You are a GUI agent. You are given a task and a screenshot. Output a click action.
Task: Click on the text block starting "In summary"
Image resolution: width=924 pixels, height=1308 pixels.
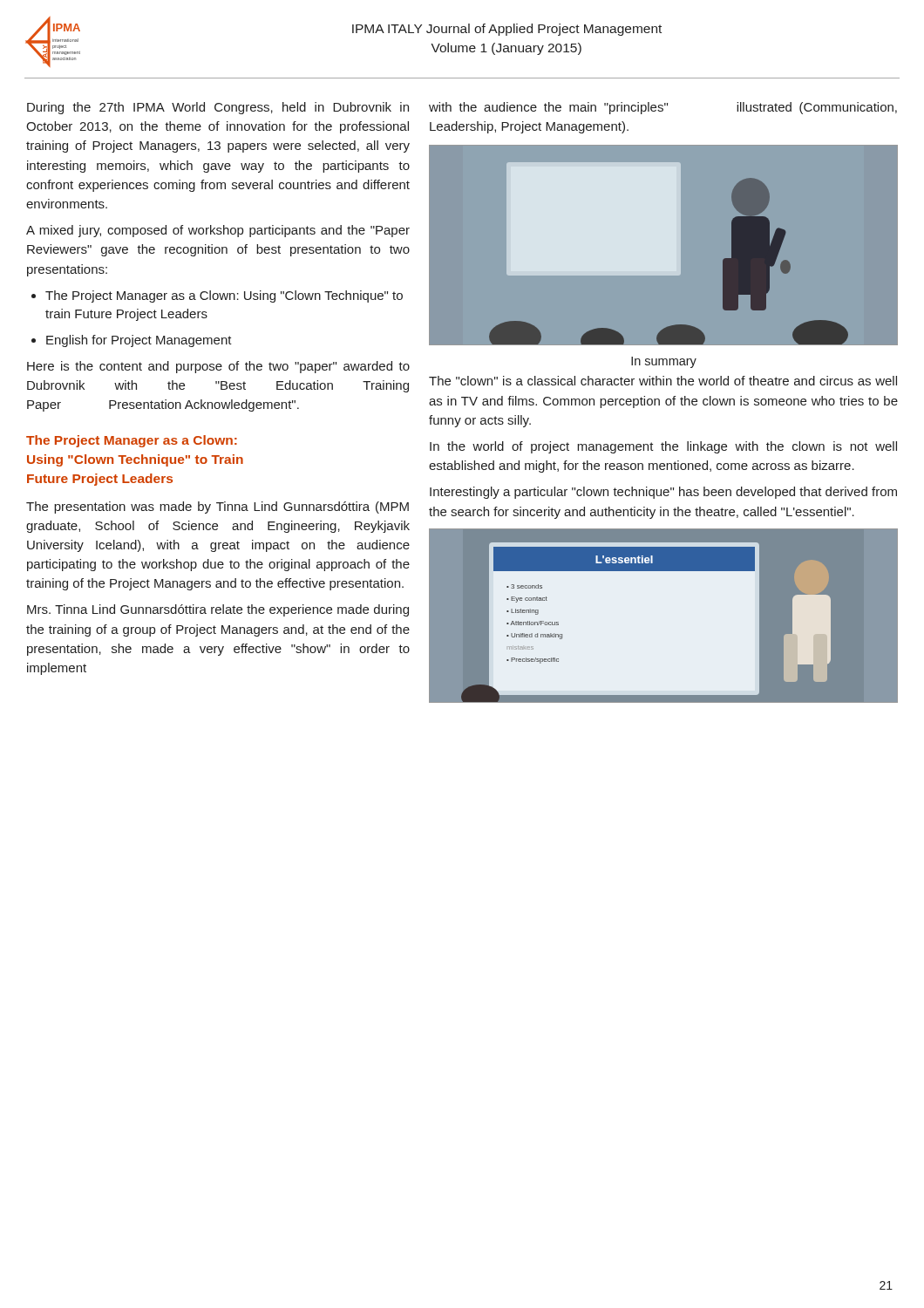tap(663, 361)
